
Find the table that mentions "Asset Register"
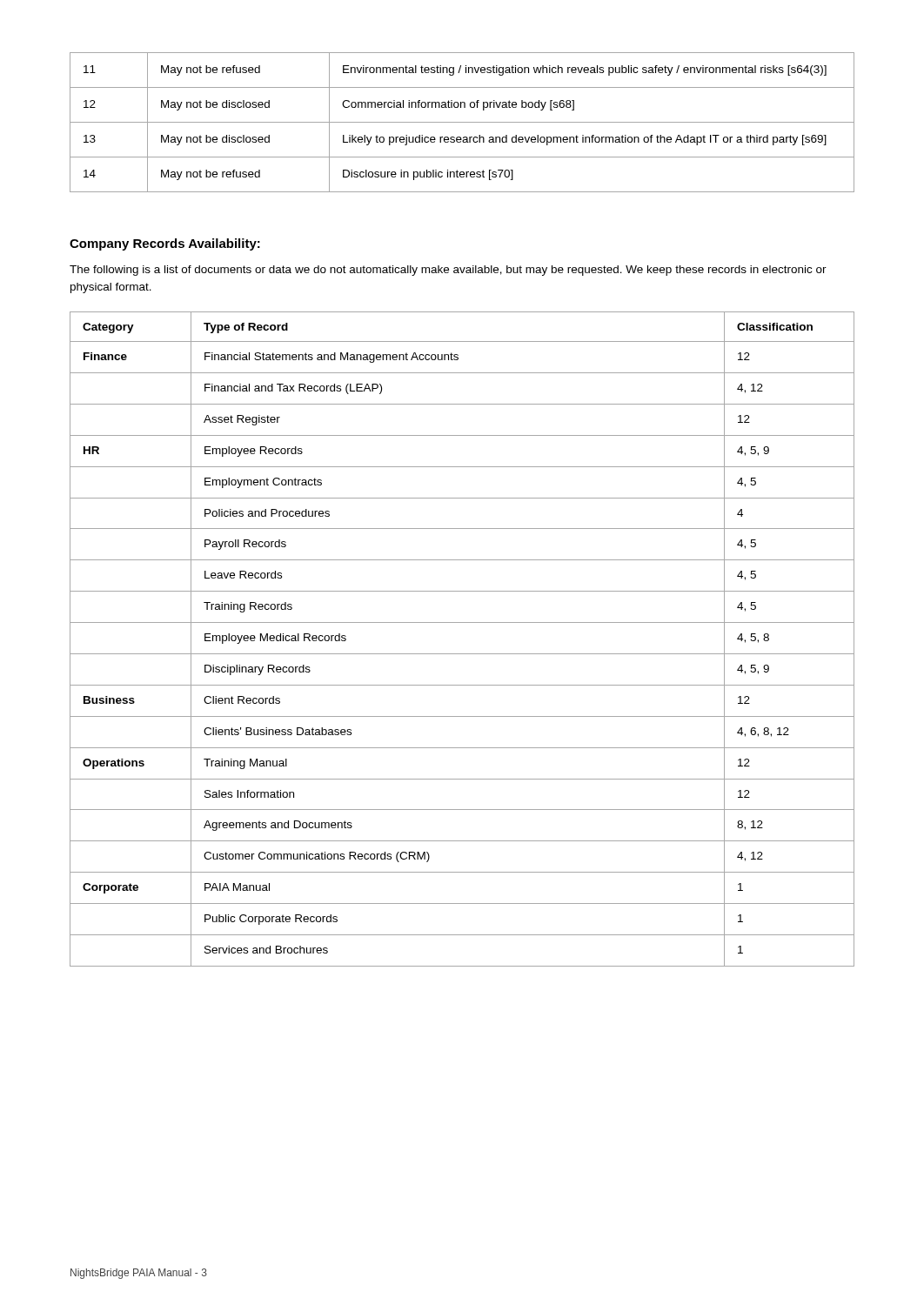462,639
